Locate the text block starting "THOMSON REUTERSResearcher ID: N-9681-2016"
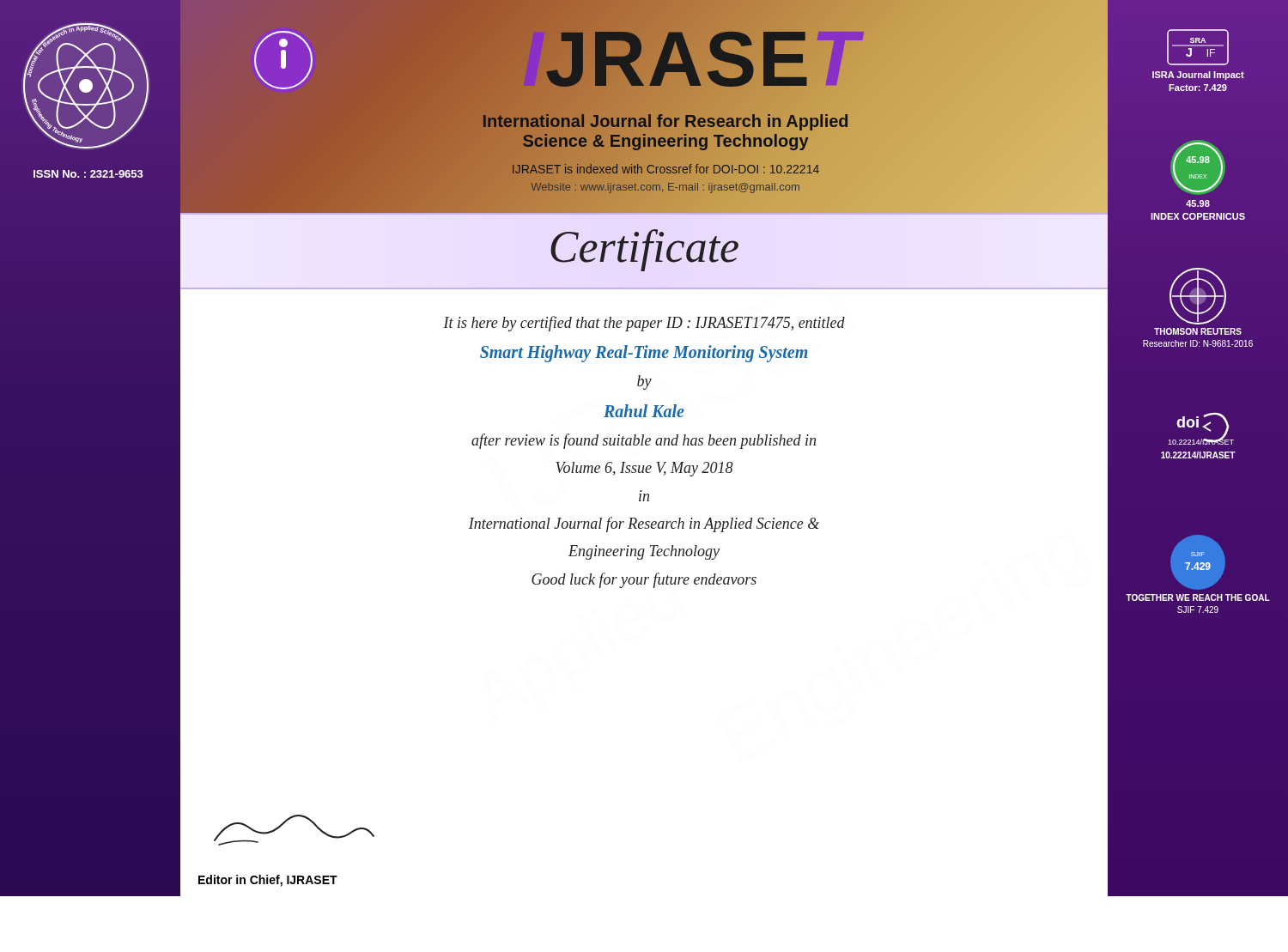This screenshot has width=1288, height=952. (1198, 338)
